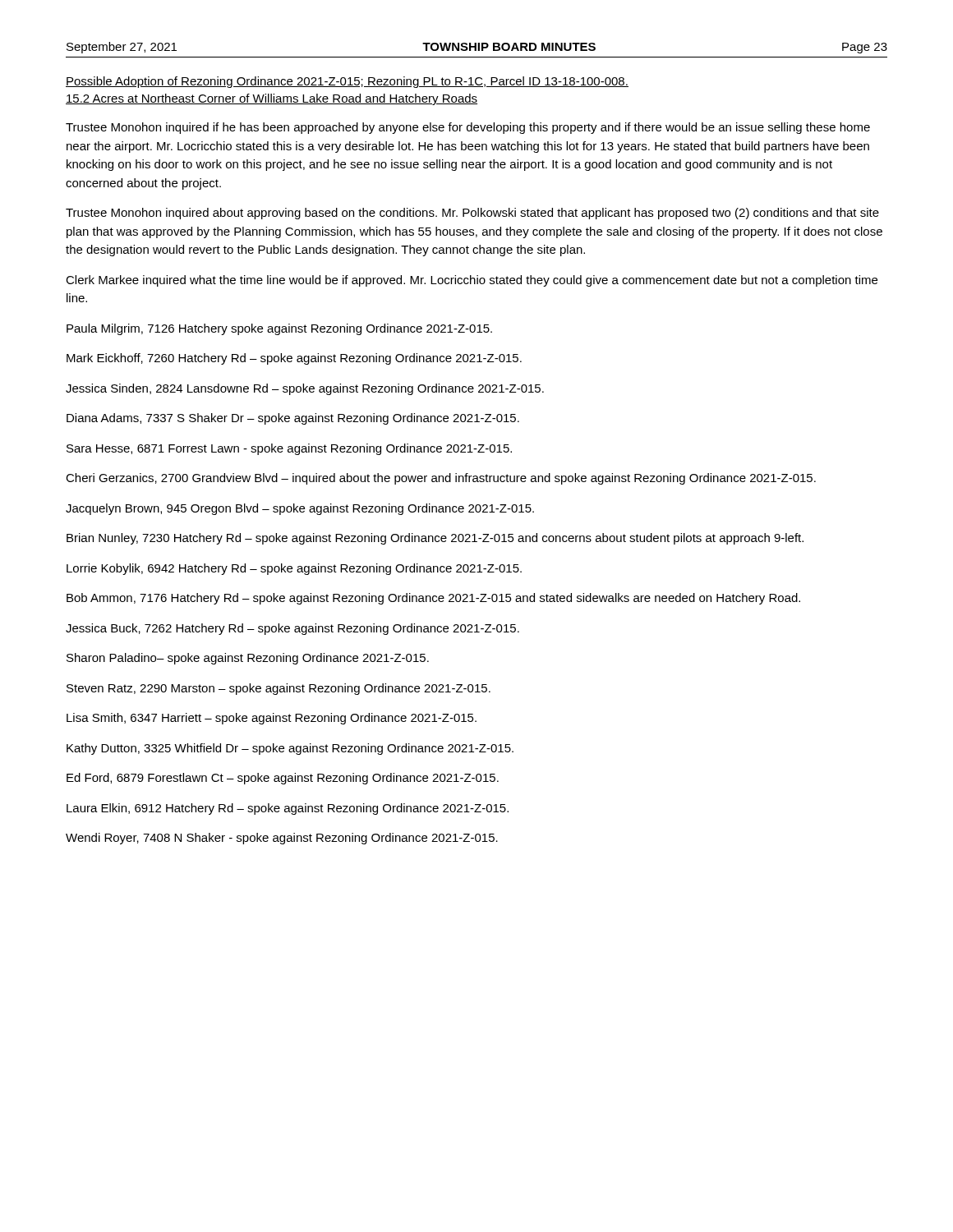Where is the passage that starts "Laura Elkin, 6912 Hatchery Rd –"?
The height and width of the screenshot is (1232, 953).
click(288, 807)
